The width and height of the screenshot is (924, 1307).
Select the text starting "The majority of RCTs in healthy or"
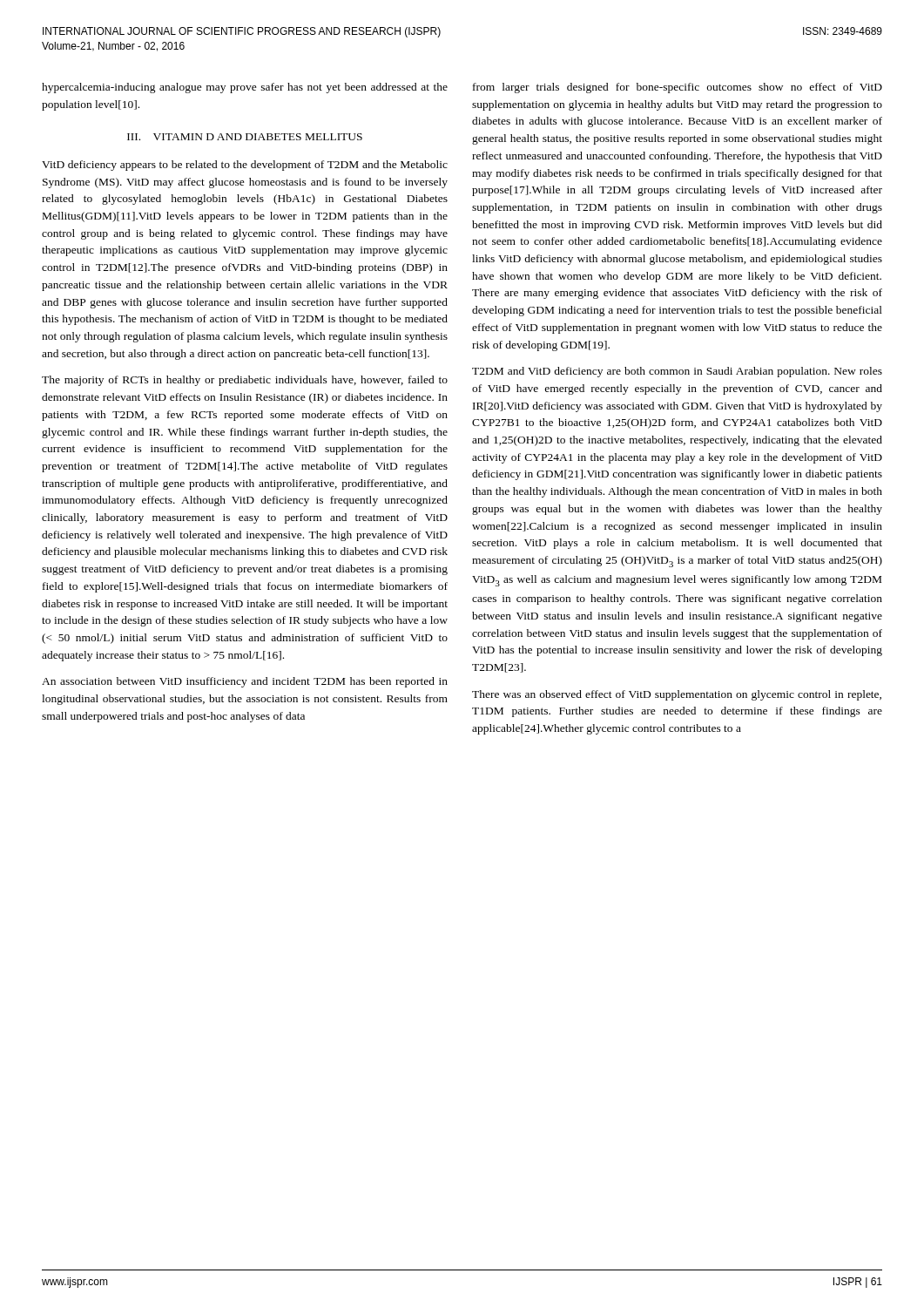coord(245,517)
